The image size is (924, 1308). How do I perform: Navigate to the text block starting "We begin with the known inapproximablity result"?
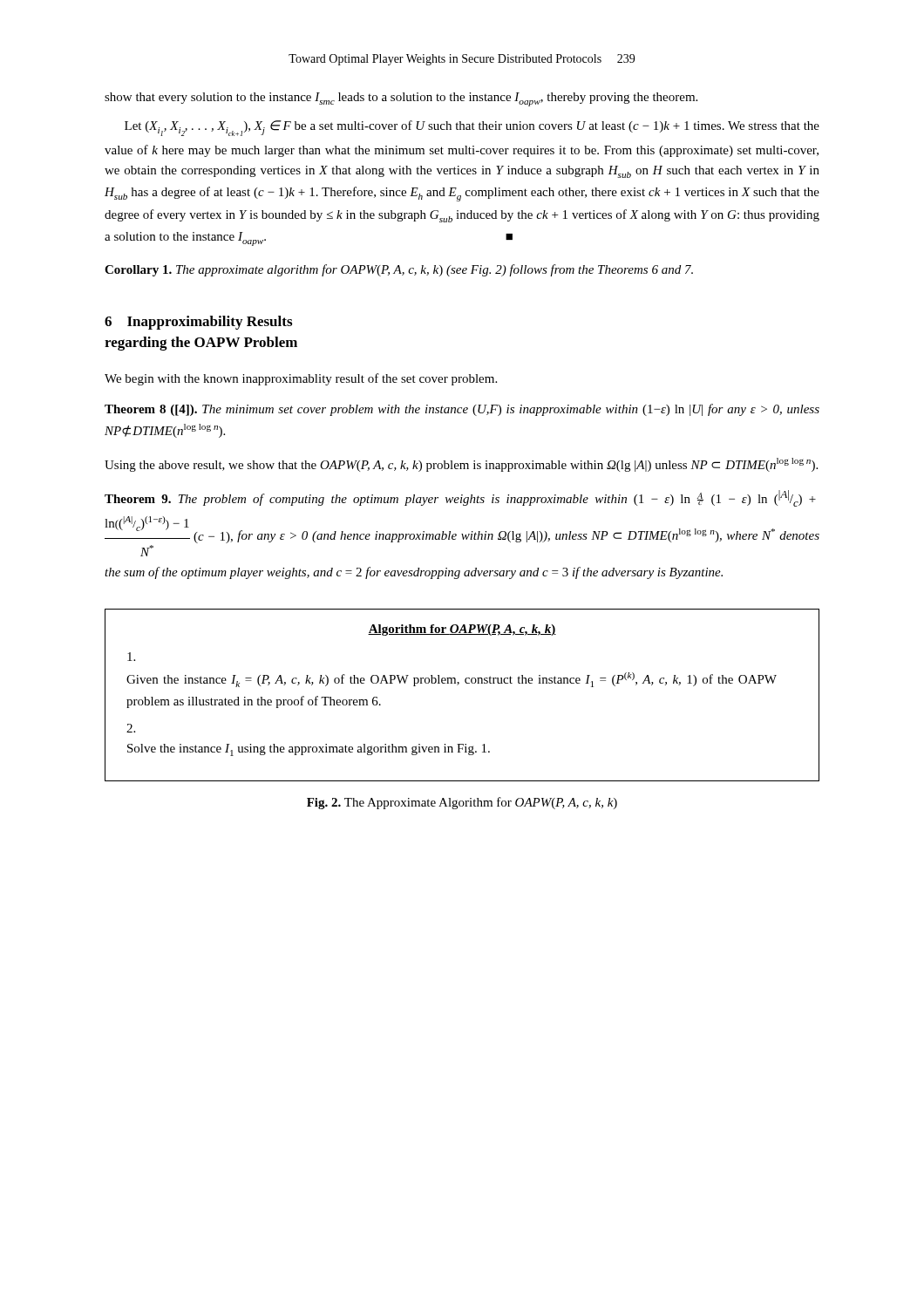[462, 379]
